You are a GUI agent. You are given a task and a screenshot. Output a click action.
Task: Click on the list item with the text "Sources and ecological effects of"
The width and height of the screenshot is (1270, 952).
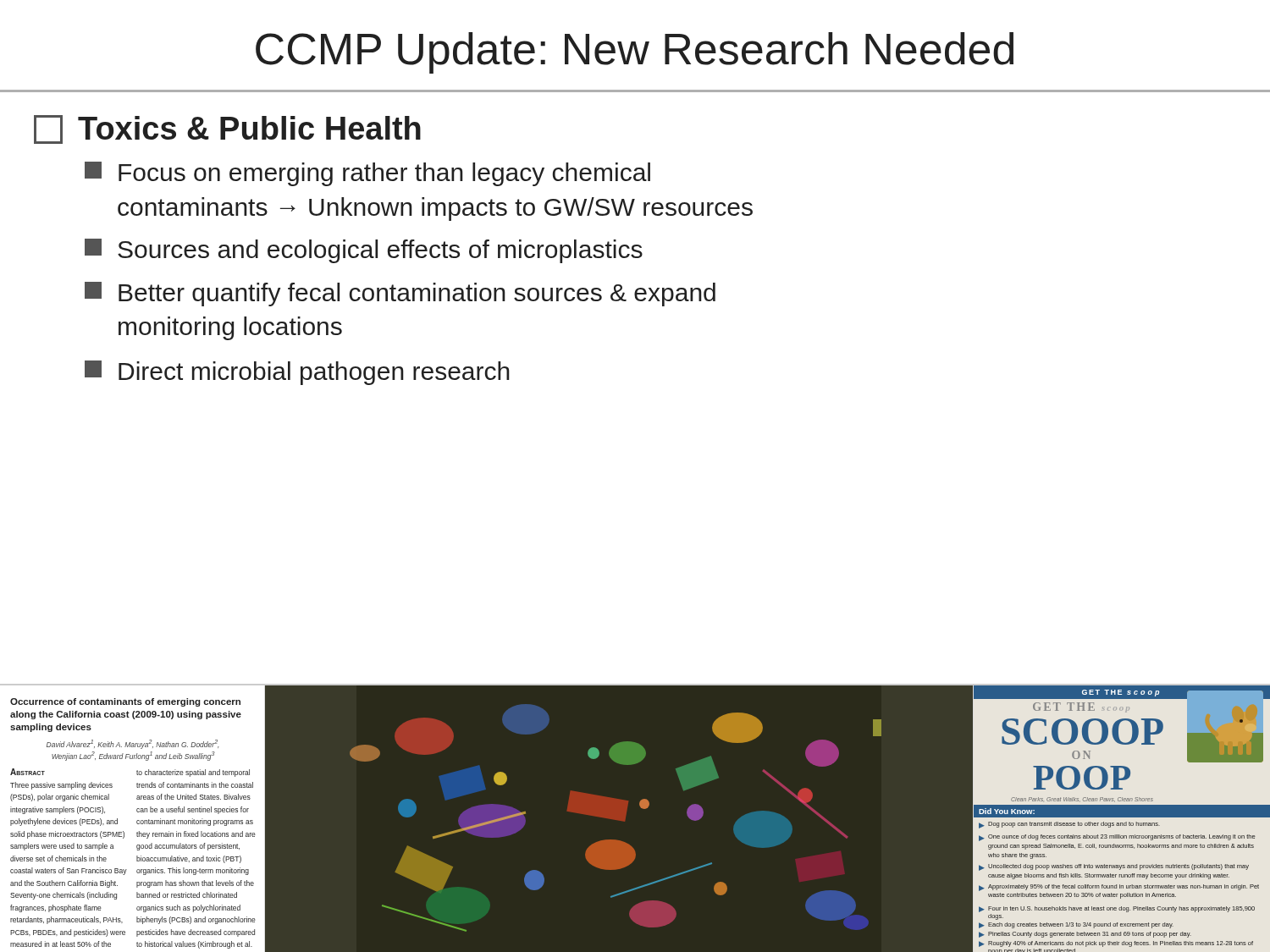point(364,250)
